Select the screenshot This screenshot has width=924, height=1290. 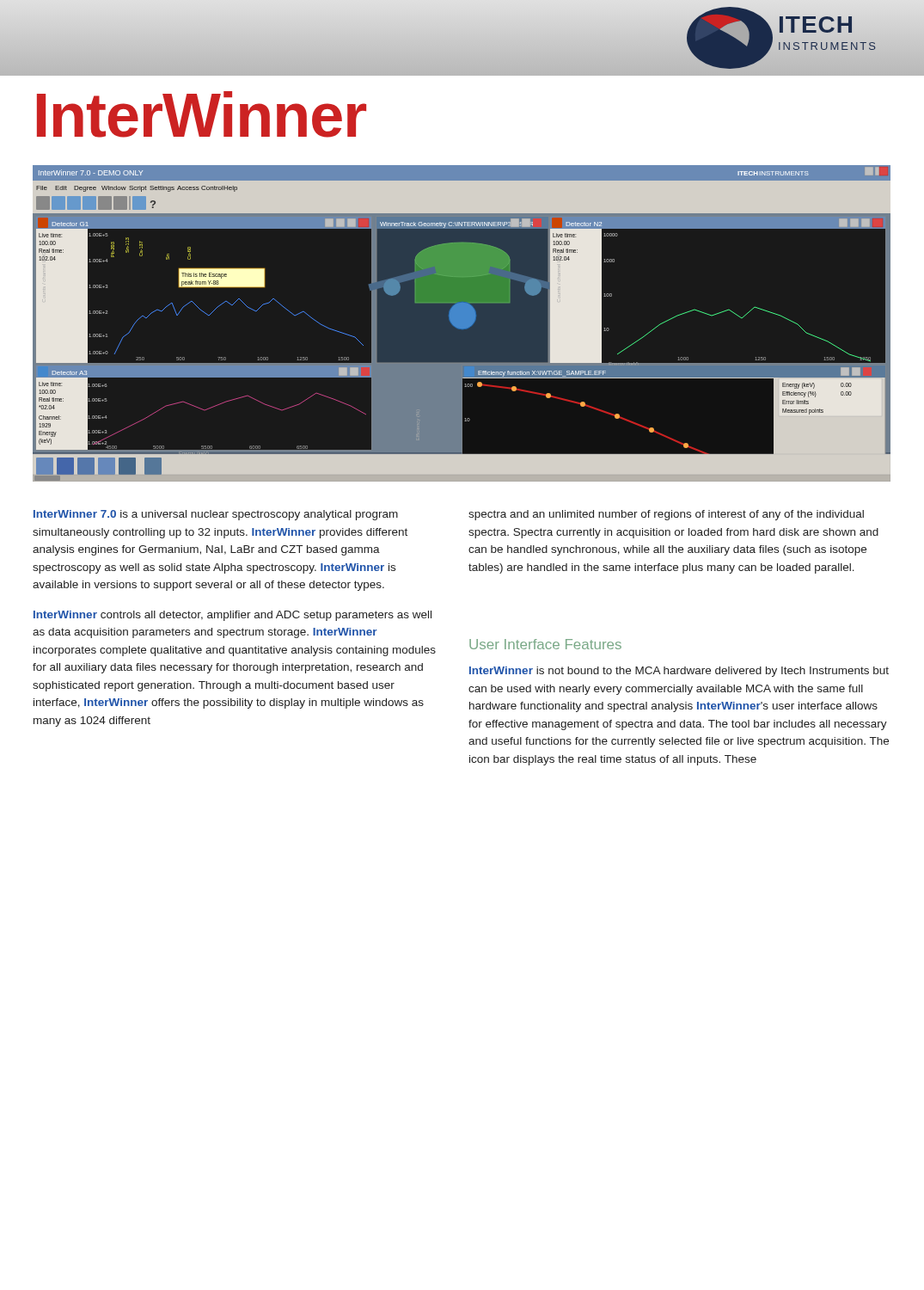pos(462,323)
